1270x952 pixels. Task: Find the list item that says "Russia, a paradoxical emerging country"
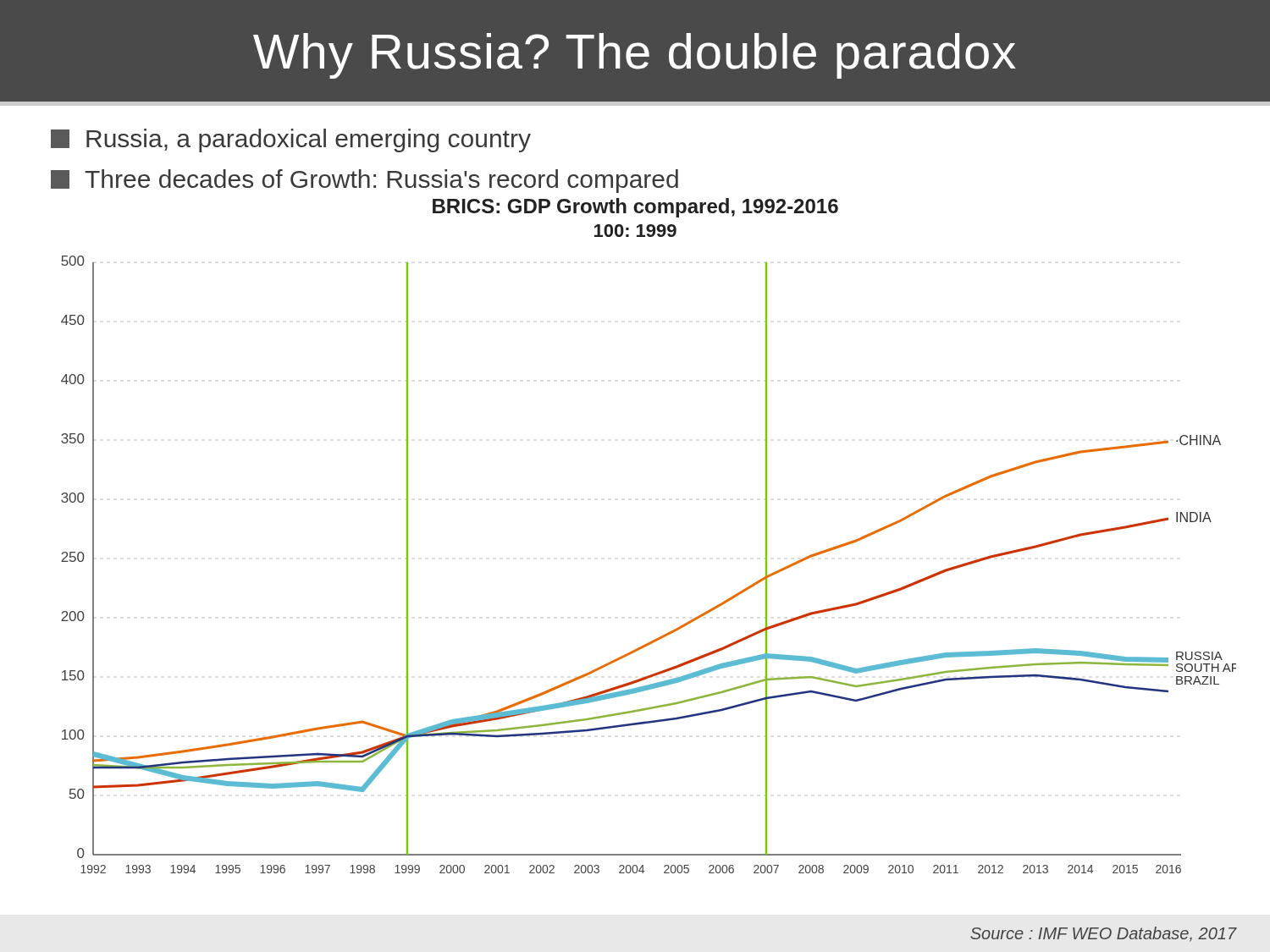(291, 139)
